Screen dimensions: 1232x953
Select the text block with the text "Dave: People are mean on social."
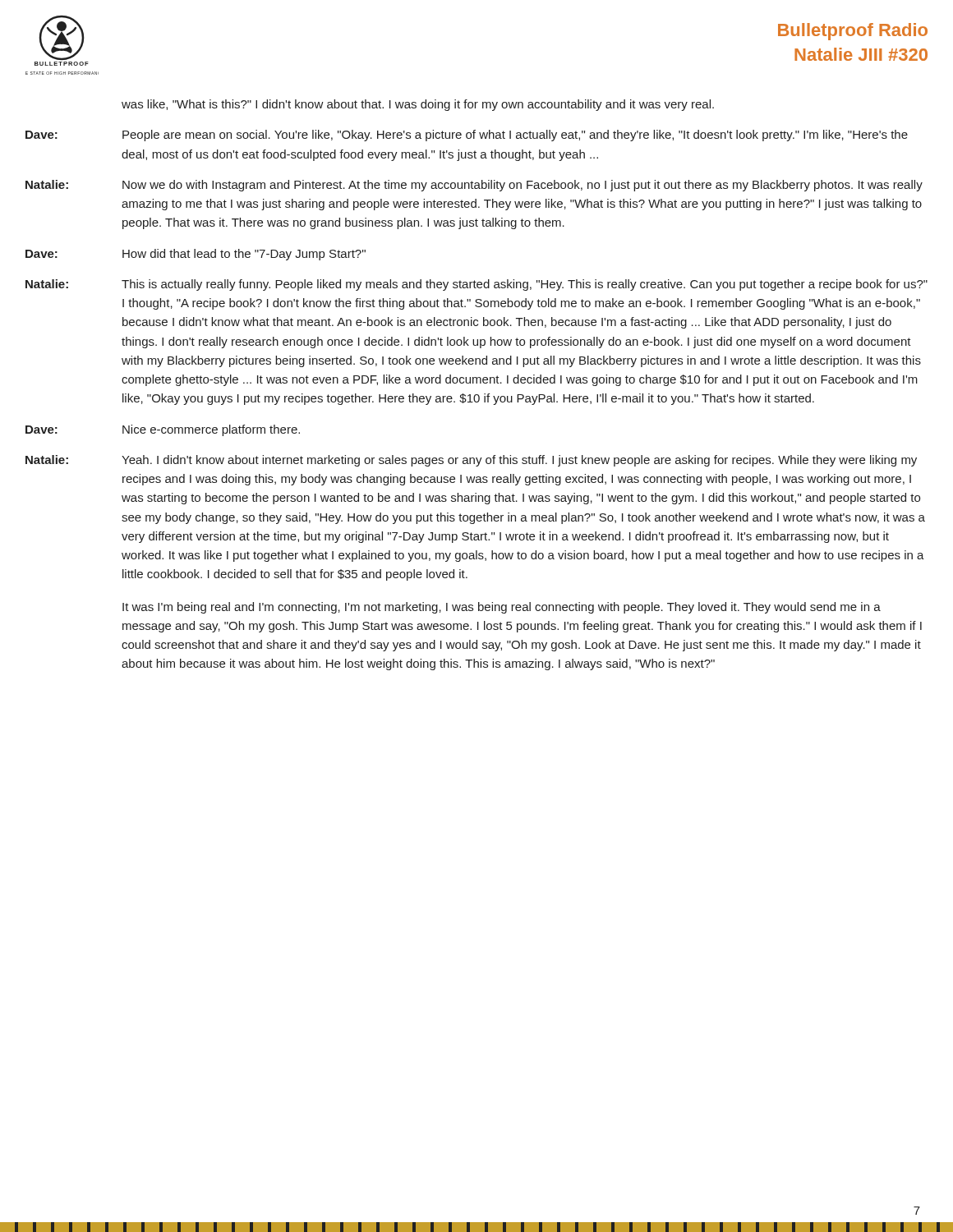click(x=476, y=144)
